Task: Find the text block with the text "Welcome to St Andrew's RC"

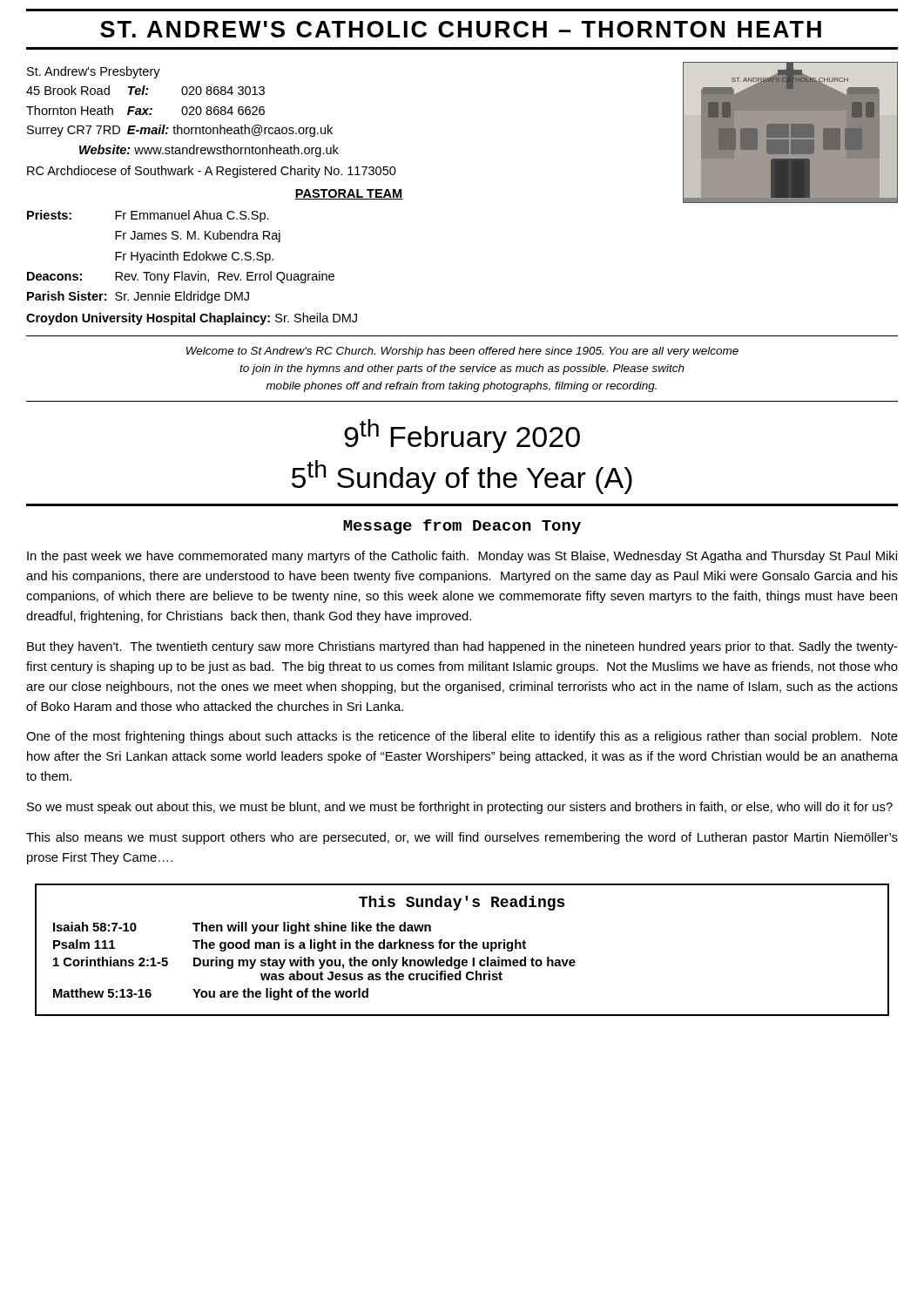Action: click(x=462, y=368)
